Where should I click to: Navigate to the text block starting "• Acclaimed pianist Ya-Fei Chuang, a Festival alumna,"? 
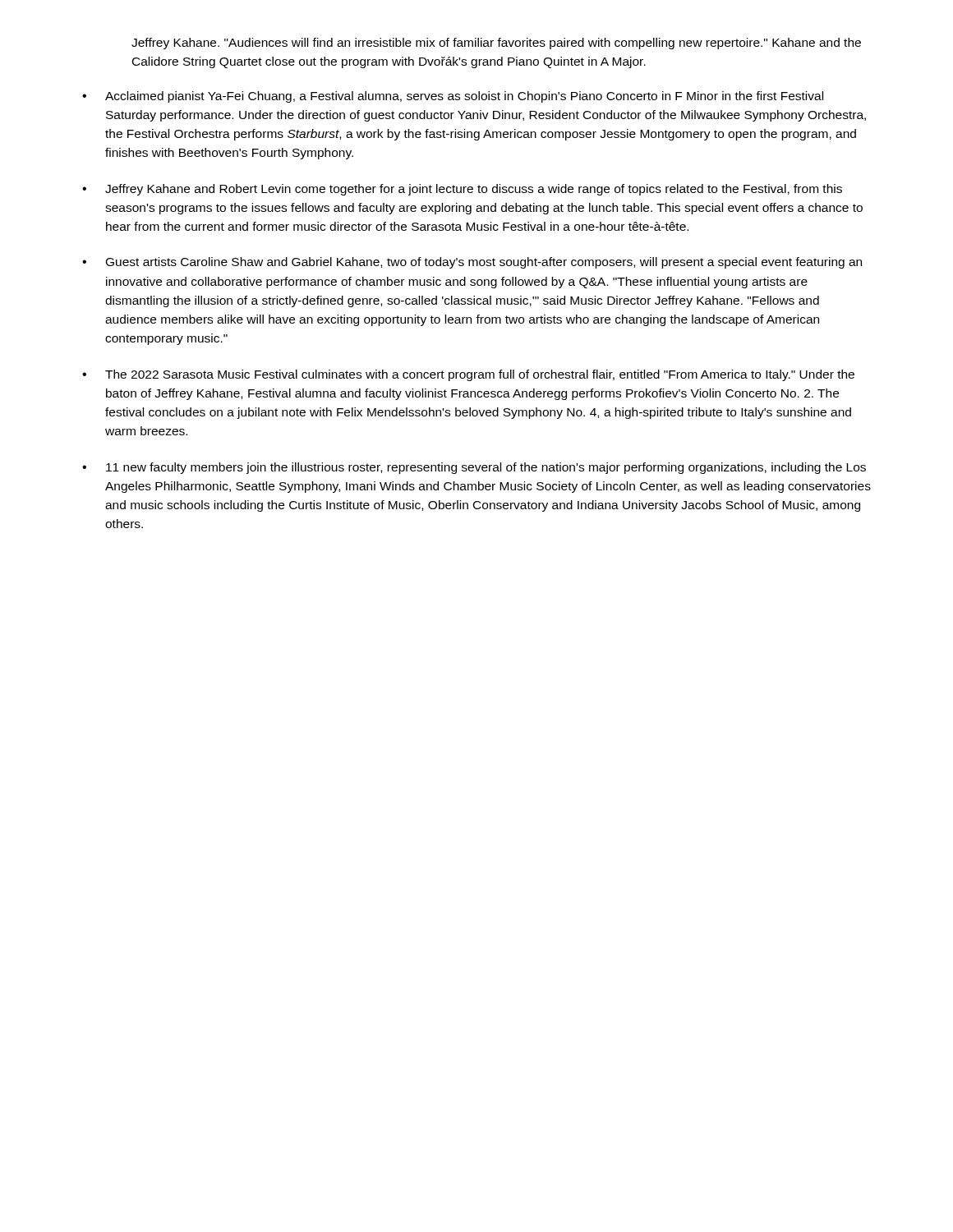(476, 124)
